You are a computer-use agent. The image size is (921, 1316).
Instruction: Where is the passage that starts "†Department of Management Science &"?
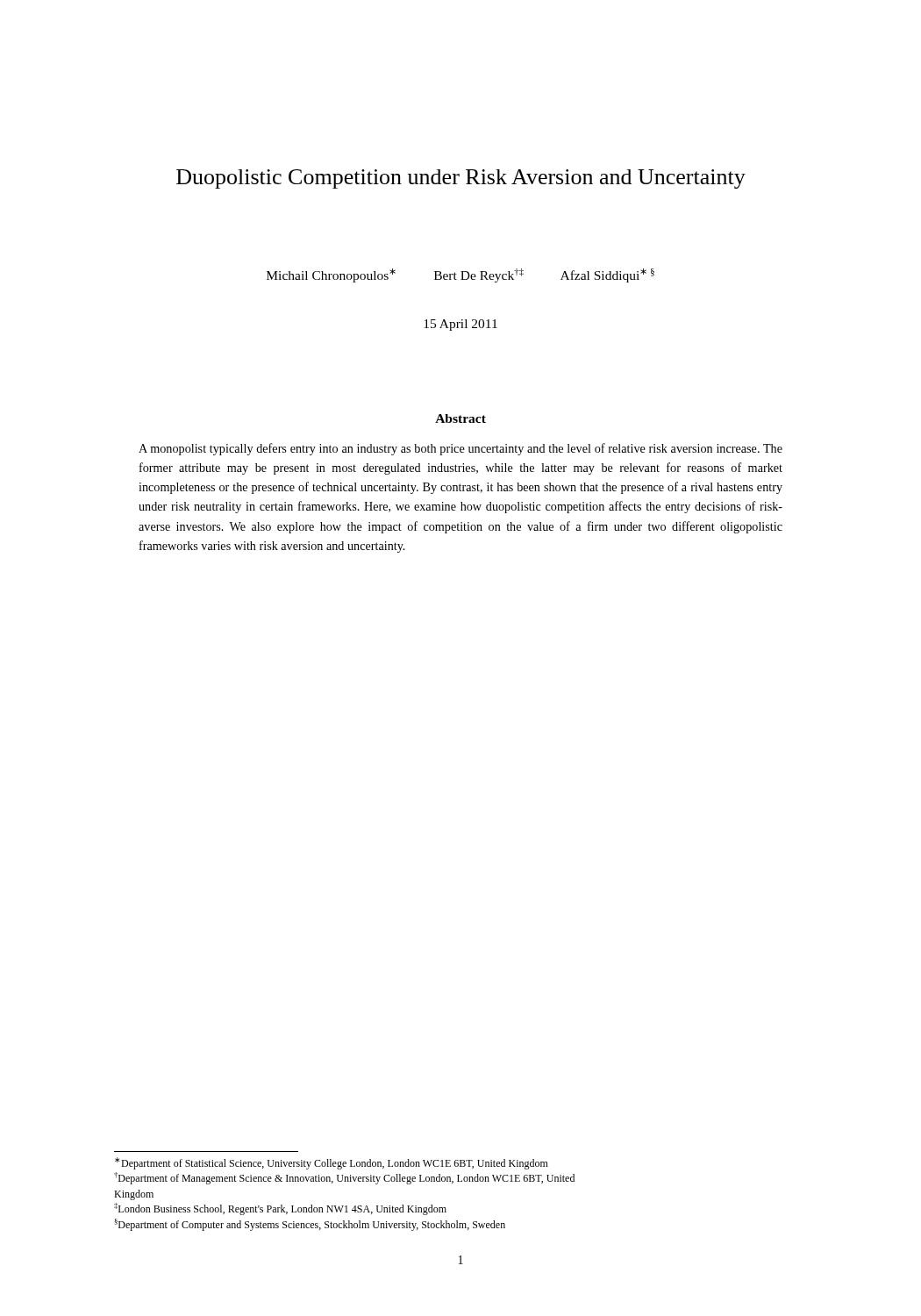pyautogui.click(x=344, y=1178)
